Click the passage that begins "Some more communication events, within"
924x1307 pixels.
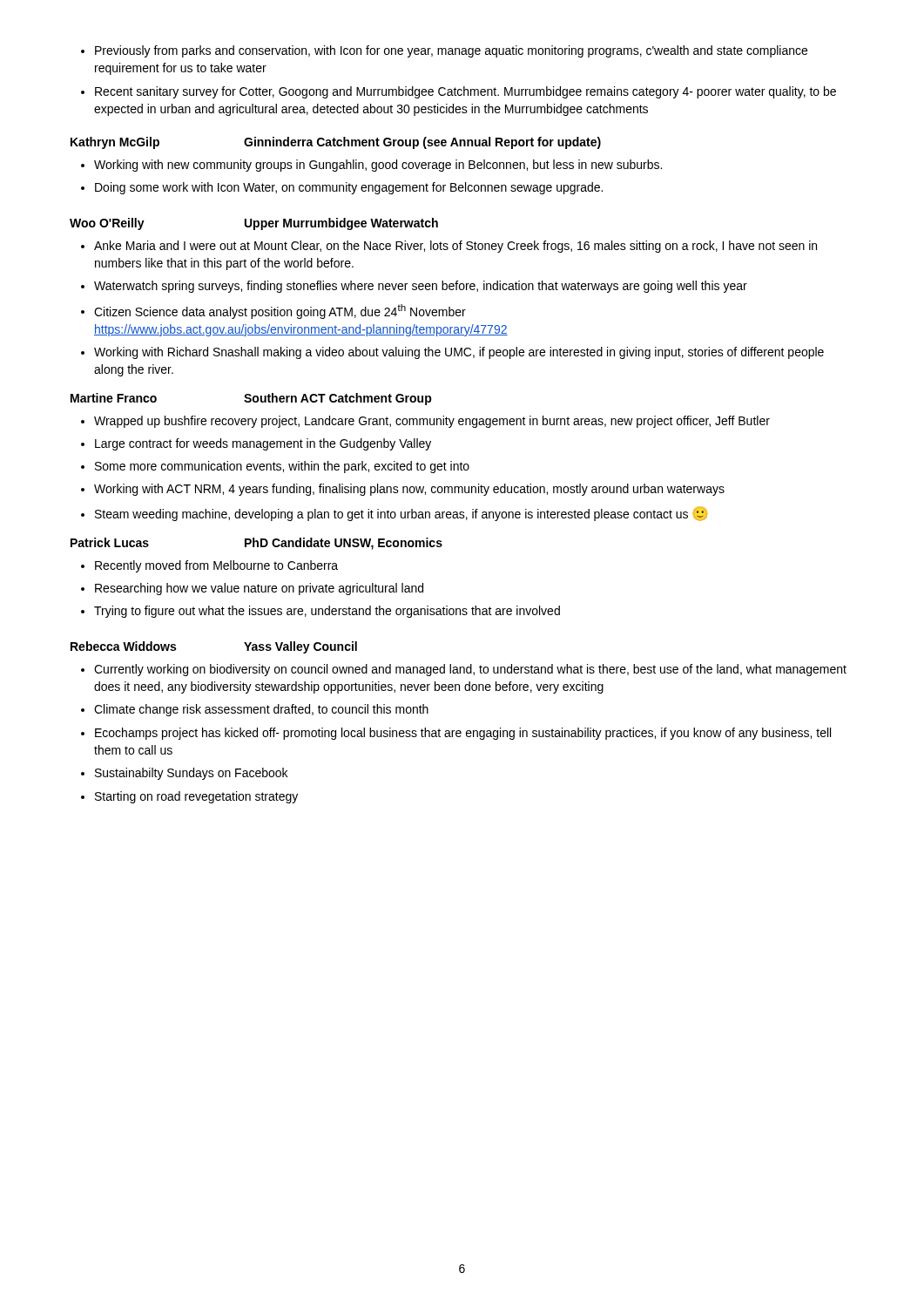coord(282,466)
